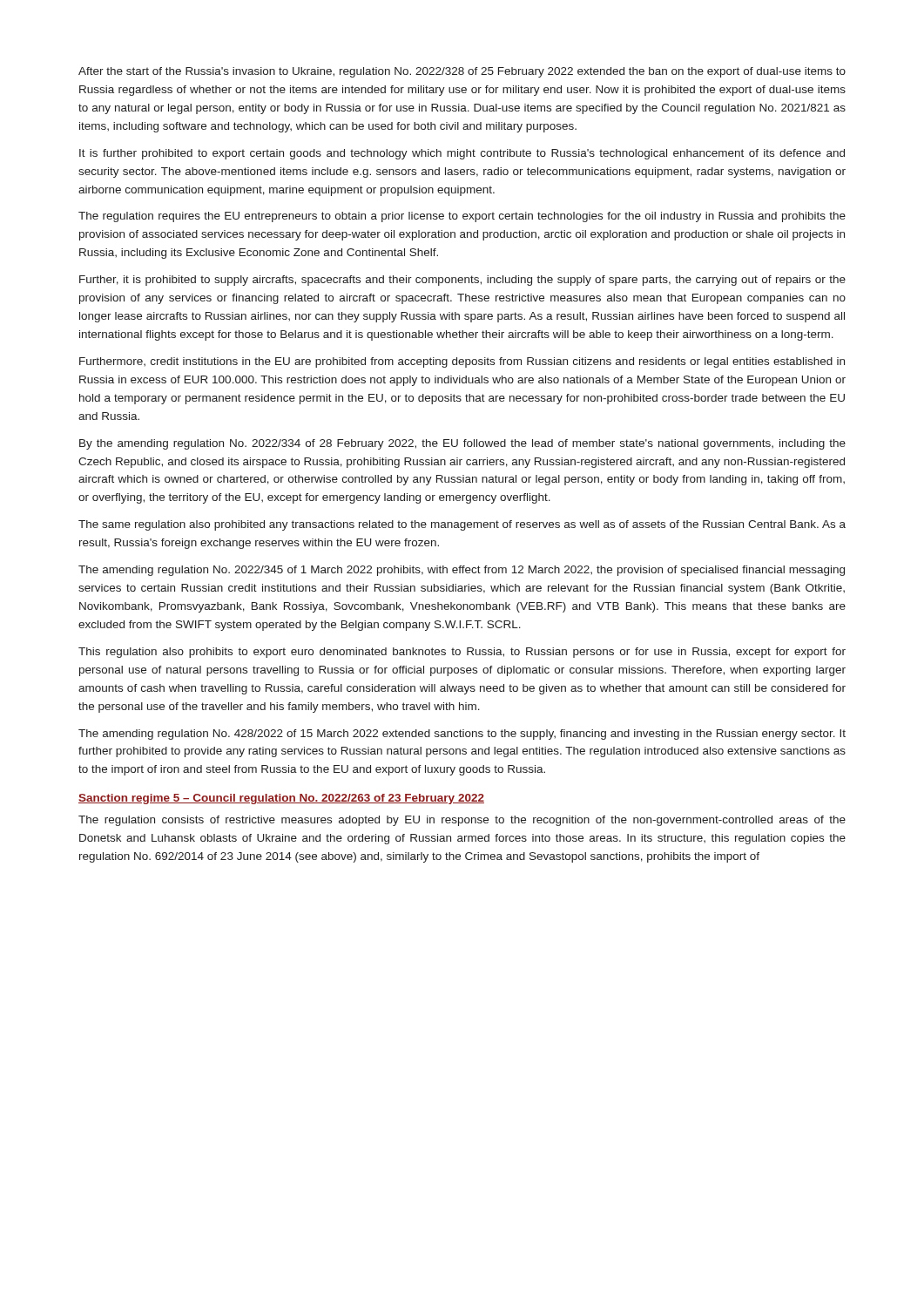
Task: Navigate to the block starting "The regulation requires the"
Action: [x=462, y=234]
